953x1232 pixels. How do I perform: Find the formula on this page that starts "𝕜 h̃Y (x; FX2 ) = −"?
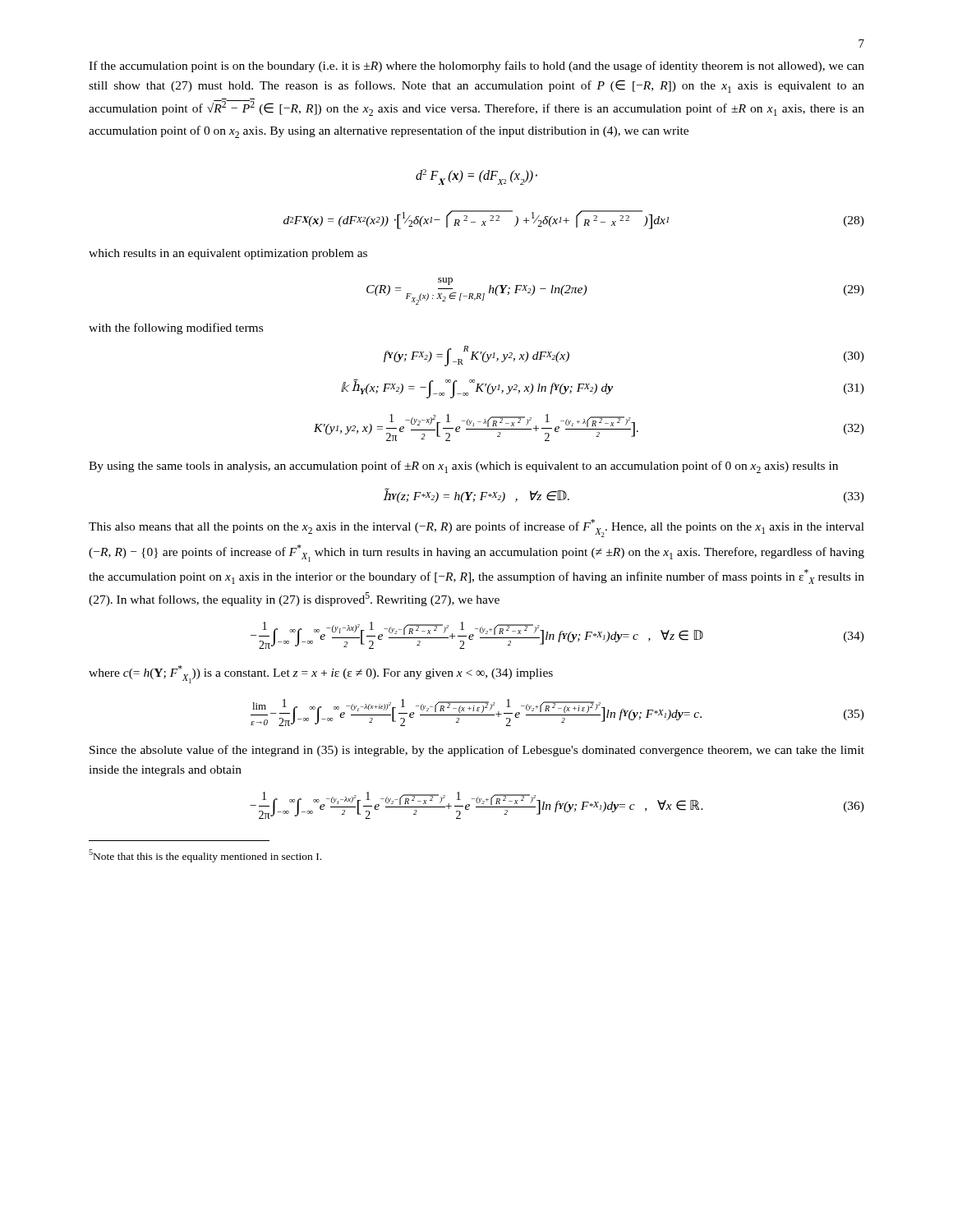(x=602, y=388)
